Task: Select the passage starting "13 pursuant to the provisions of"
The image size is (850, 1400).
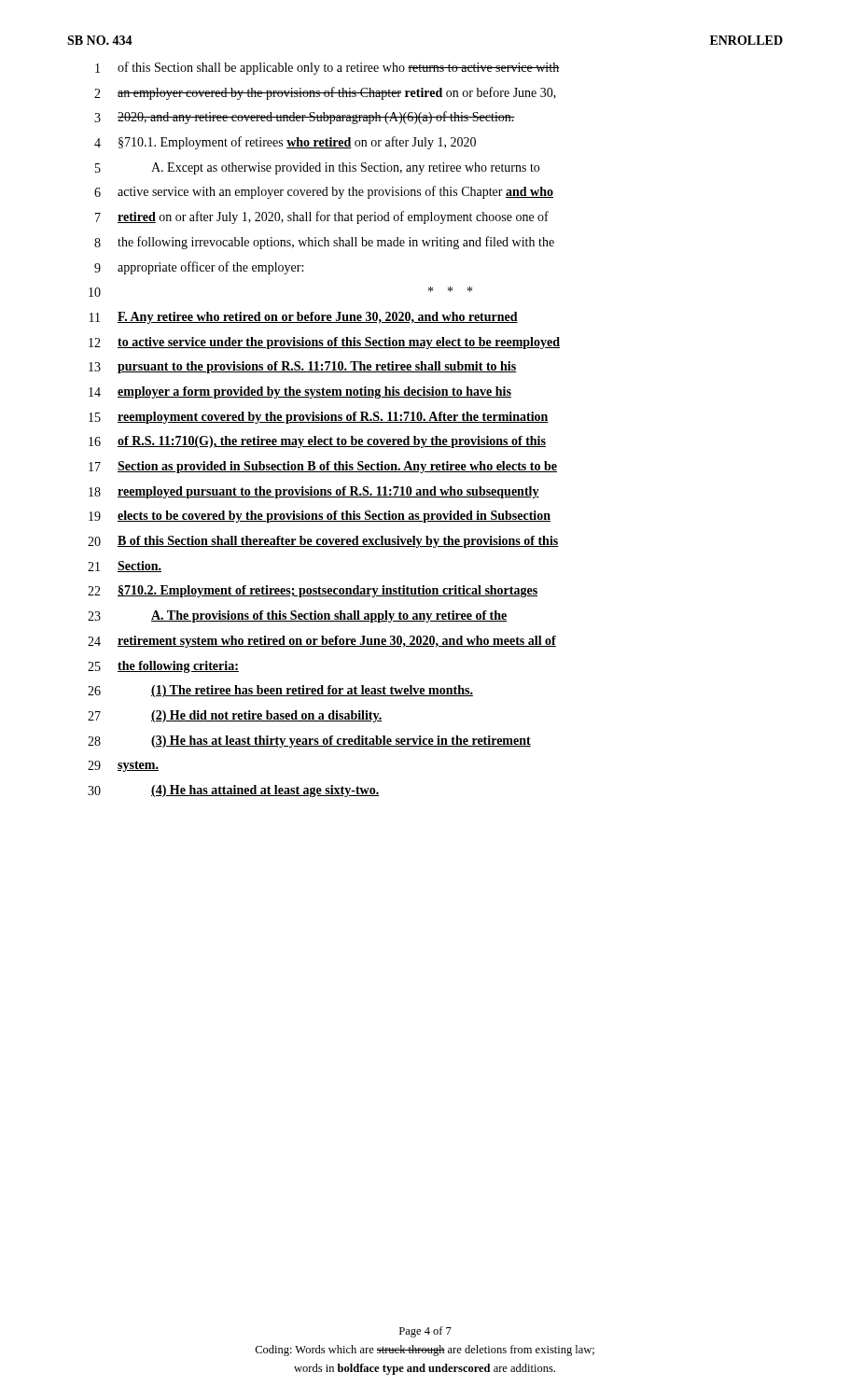Action: tap(425, 367)
